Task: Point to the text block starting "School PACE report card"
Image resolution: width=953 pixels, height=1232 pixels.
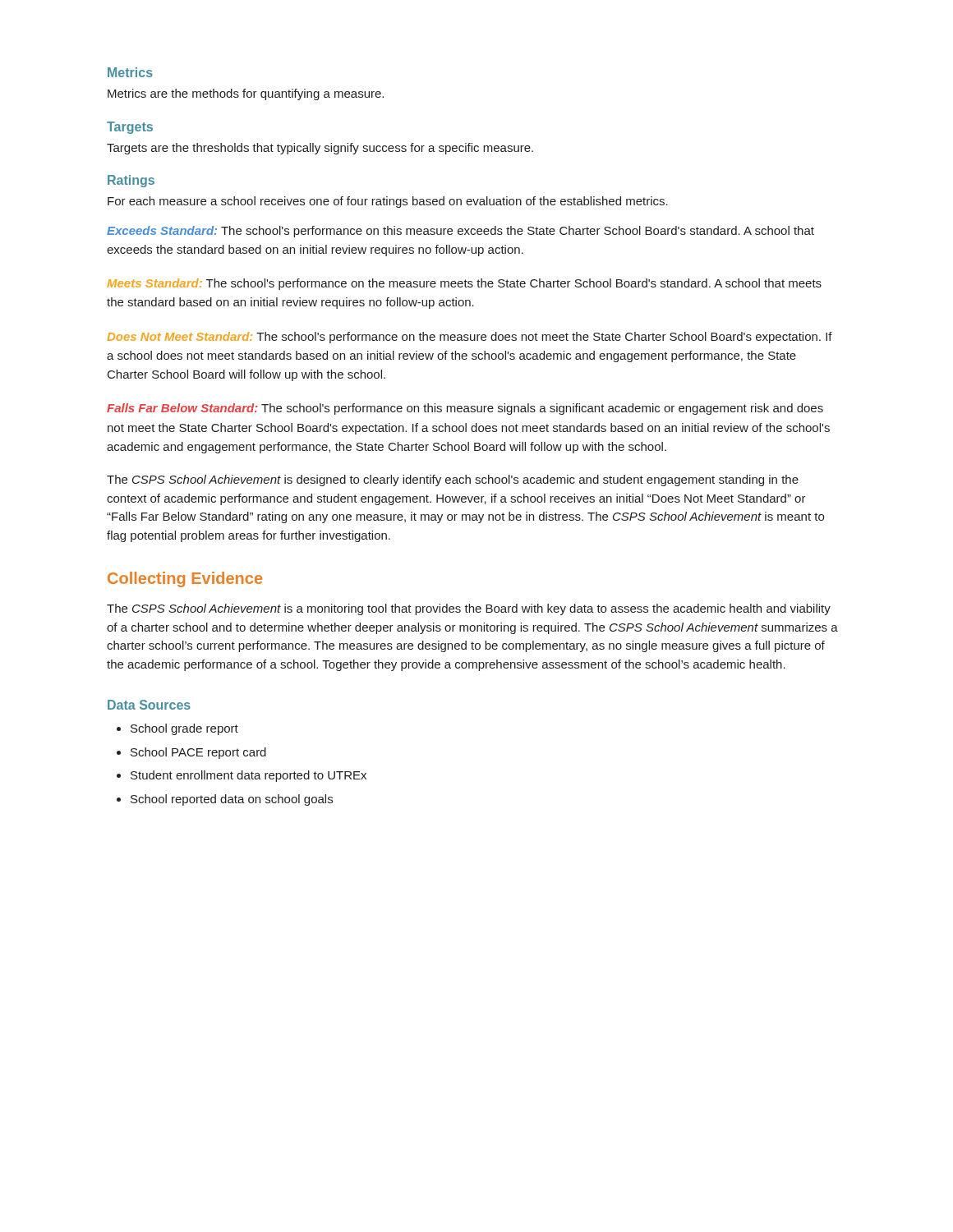Action: [198, 752]
